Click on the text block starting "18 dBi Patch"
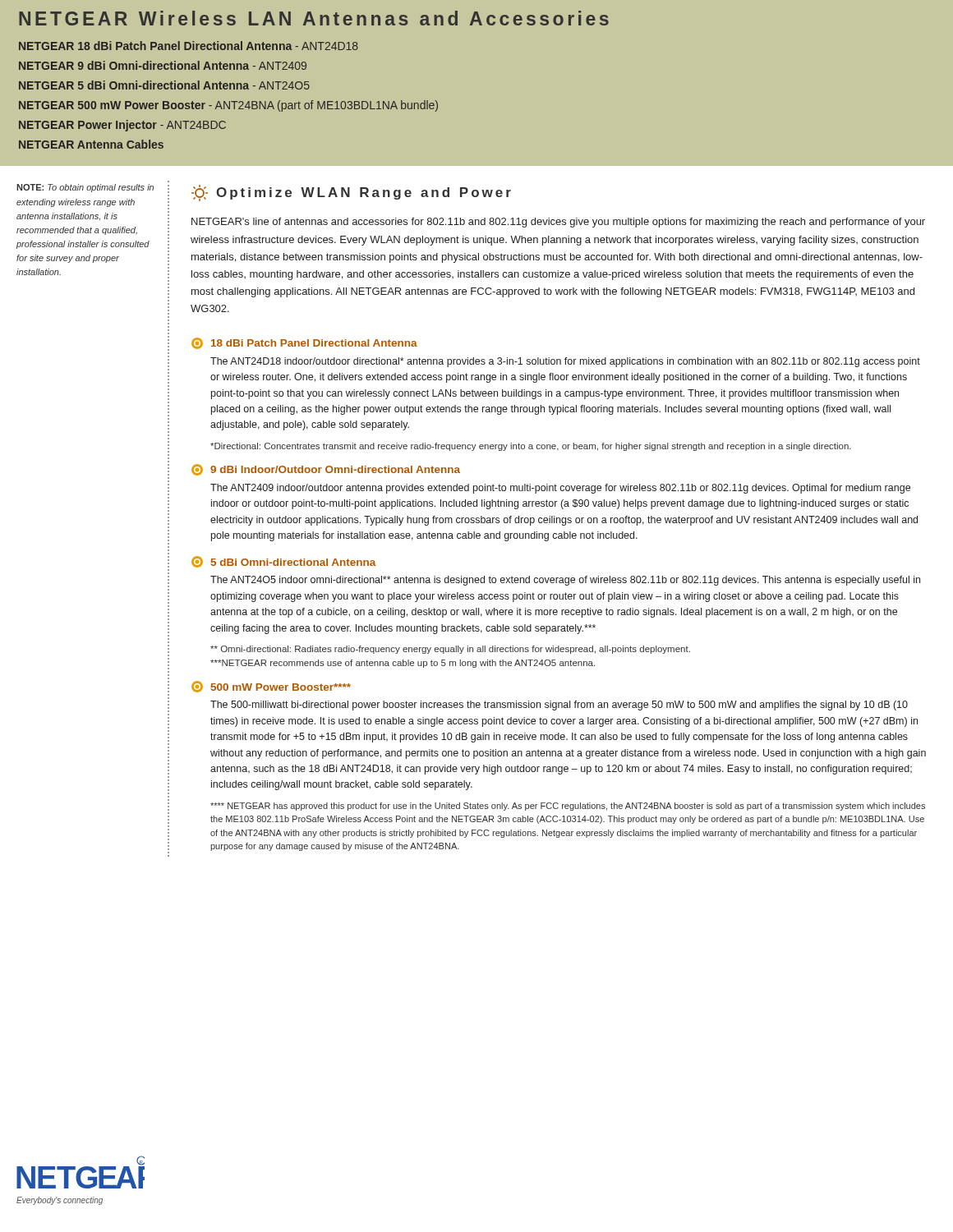This screenshot has height=1232, width=953. [x=304, y=343]
